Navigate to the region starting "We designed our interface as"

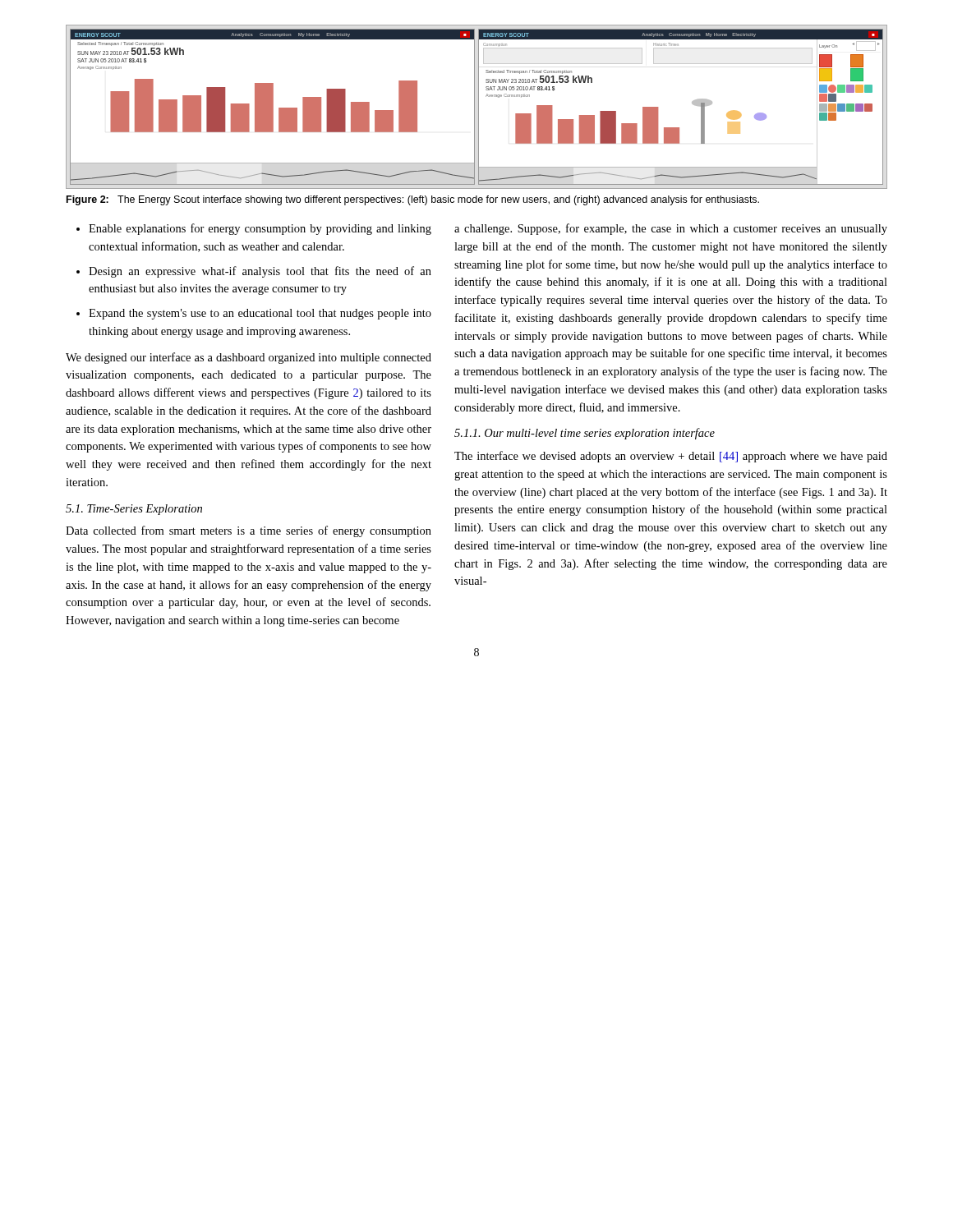pos(249,420)
